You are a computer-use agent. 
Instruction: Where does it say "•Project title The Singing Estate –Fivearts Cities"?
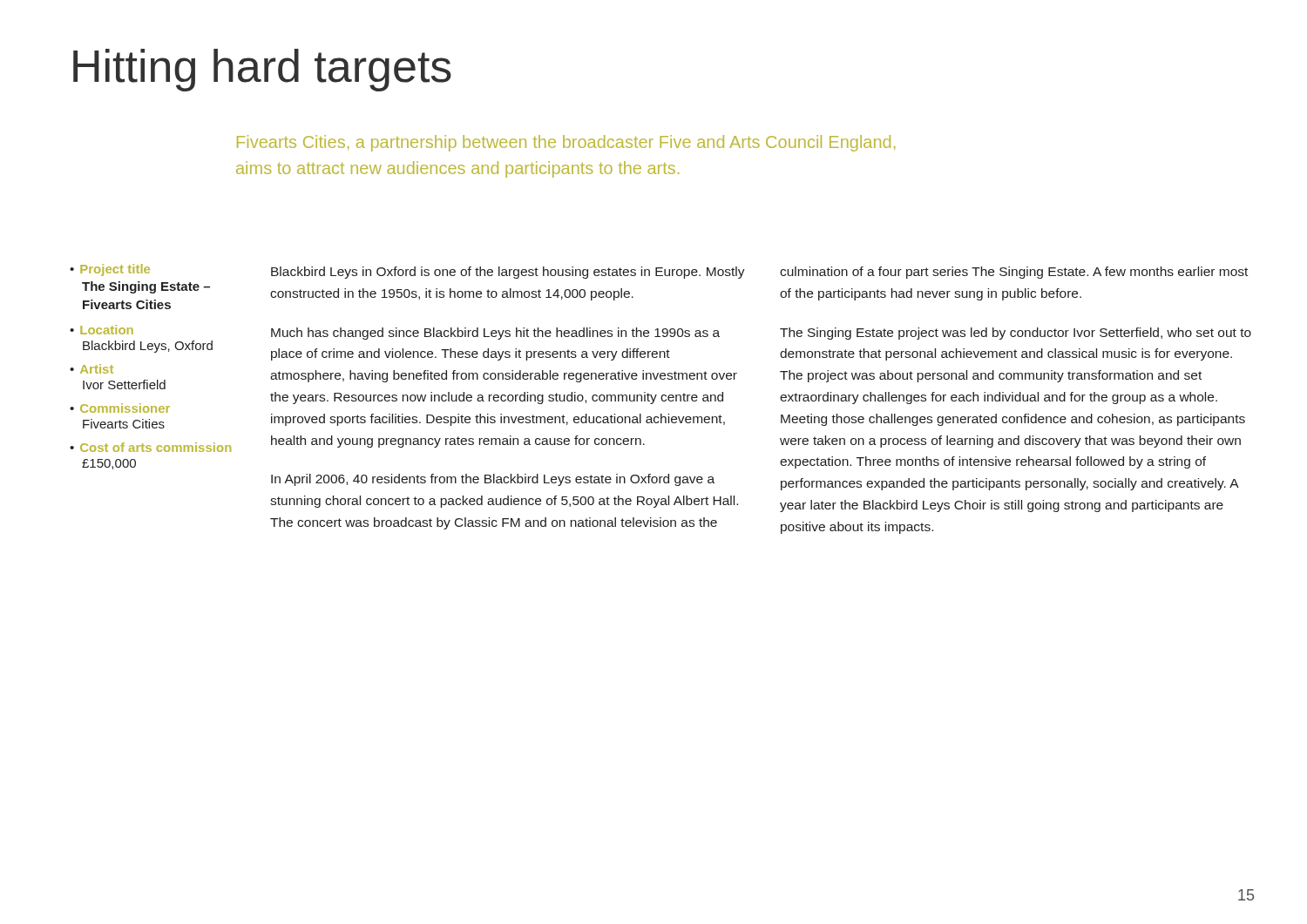coord(161,287)
